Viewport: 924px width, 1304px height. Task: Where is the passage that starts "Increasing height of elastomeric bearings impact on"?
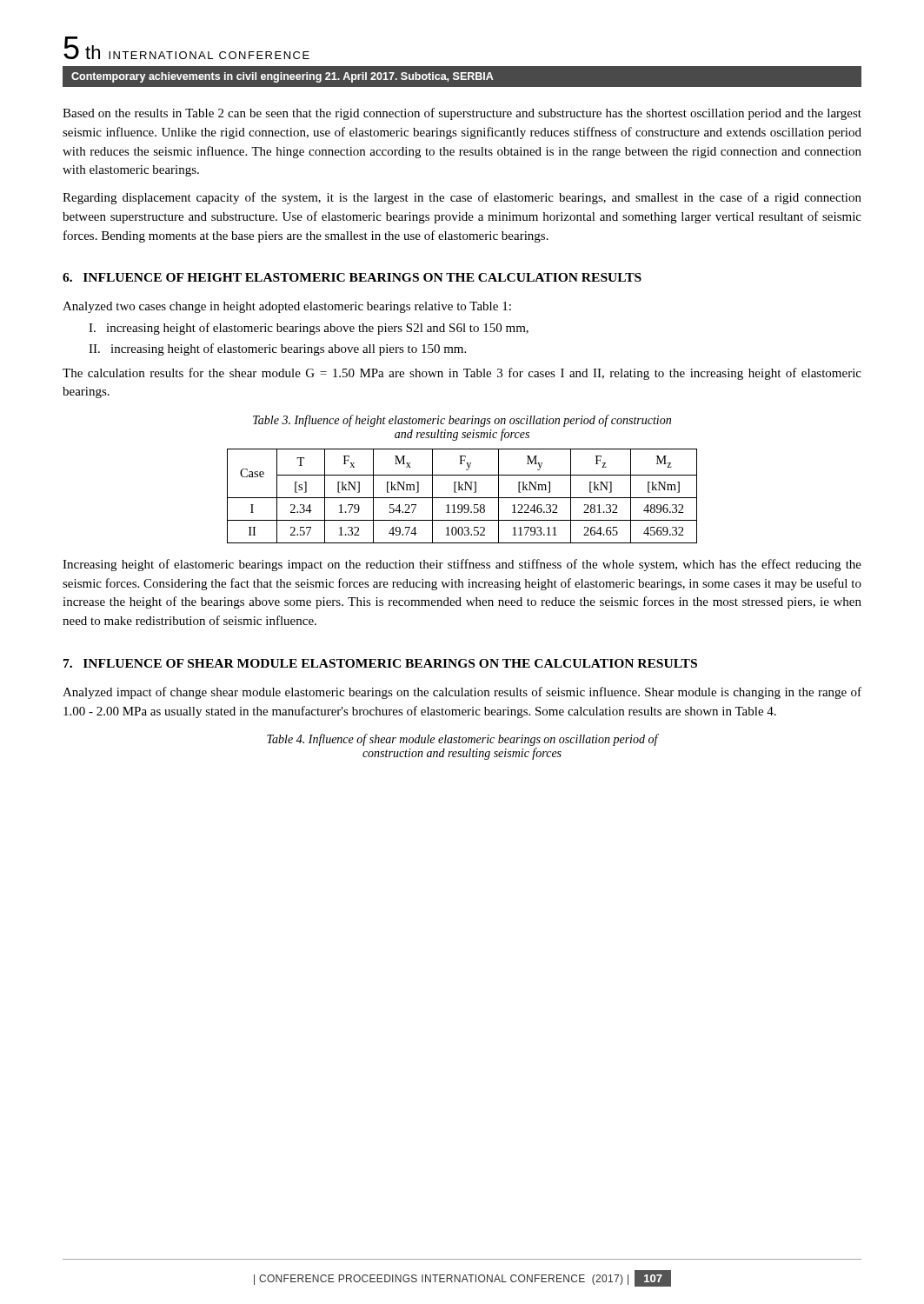coord(462,592)
